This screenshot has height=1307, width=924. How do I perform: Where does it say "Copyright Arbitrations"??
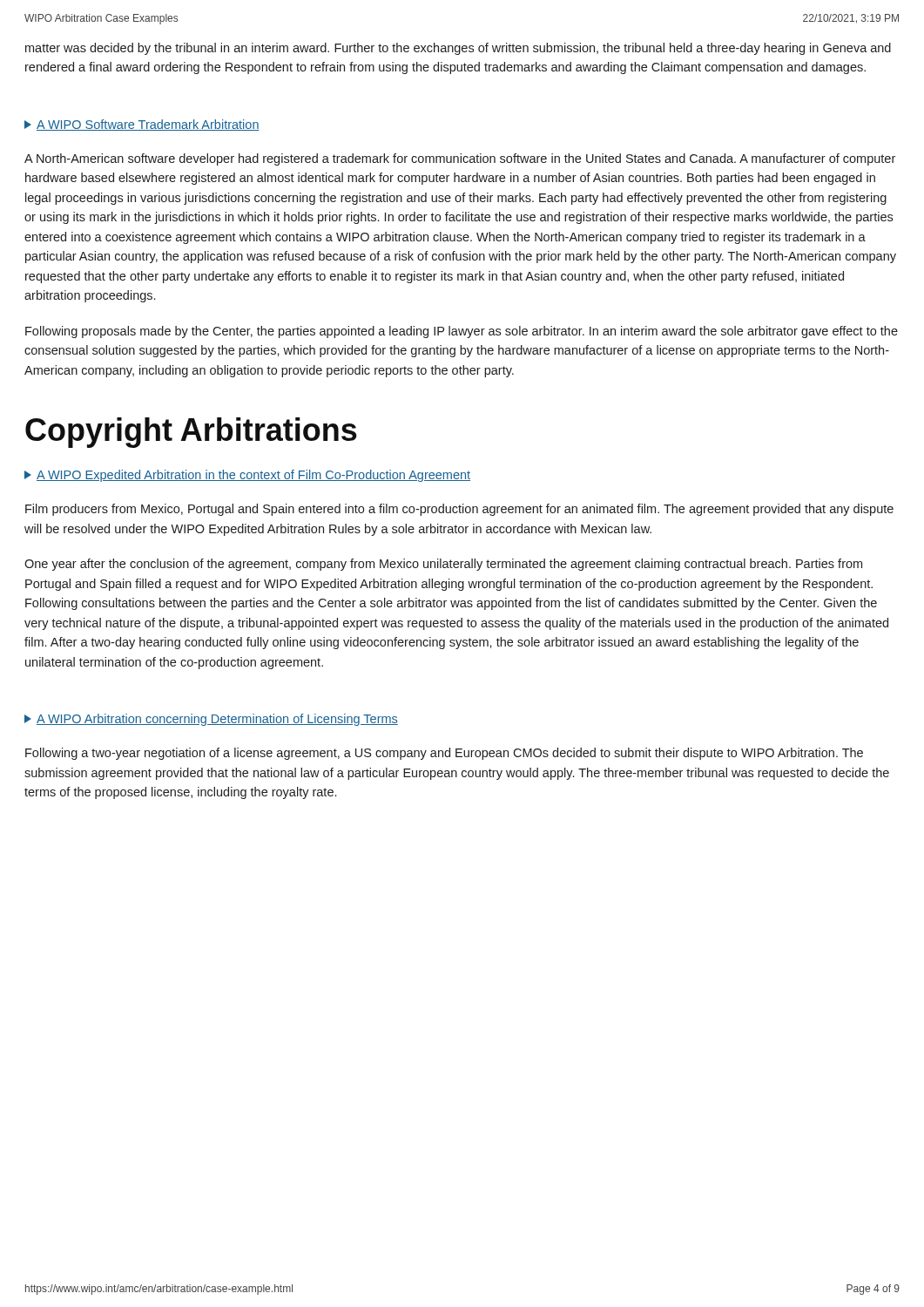(x=191, y=430)
